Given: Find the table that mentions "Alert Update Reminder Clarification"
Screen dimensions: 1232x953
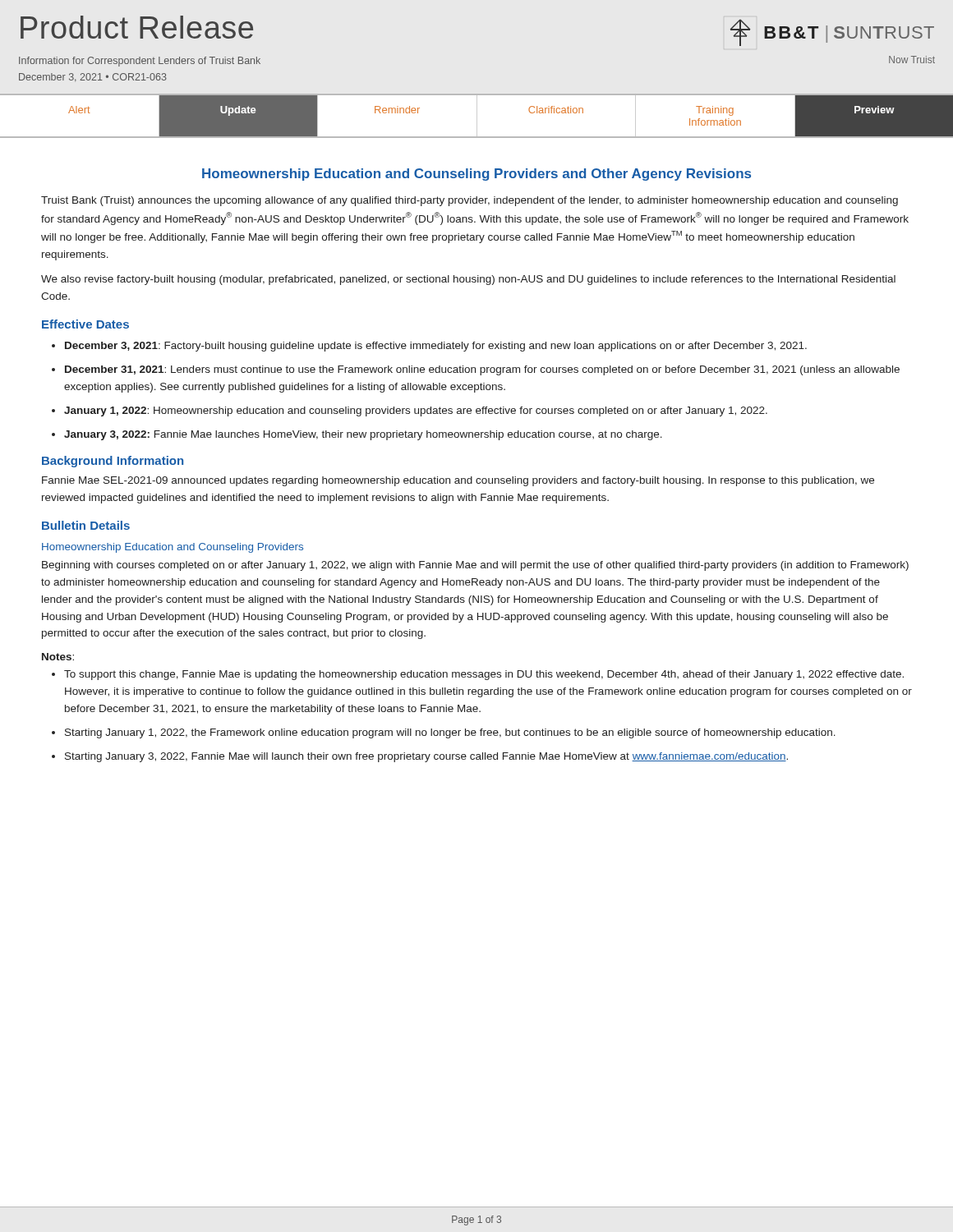Looking at the screenshot, I should coord(476,116).
